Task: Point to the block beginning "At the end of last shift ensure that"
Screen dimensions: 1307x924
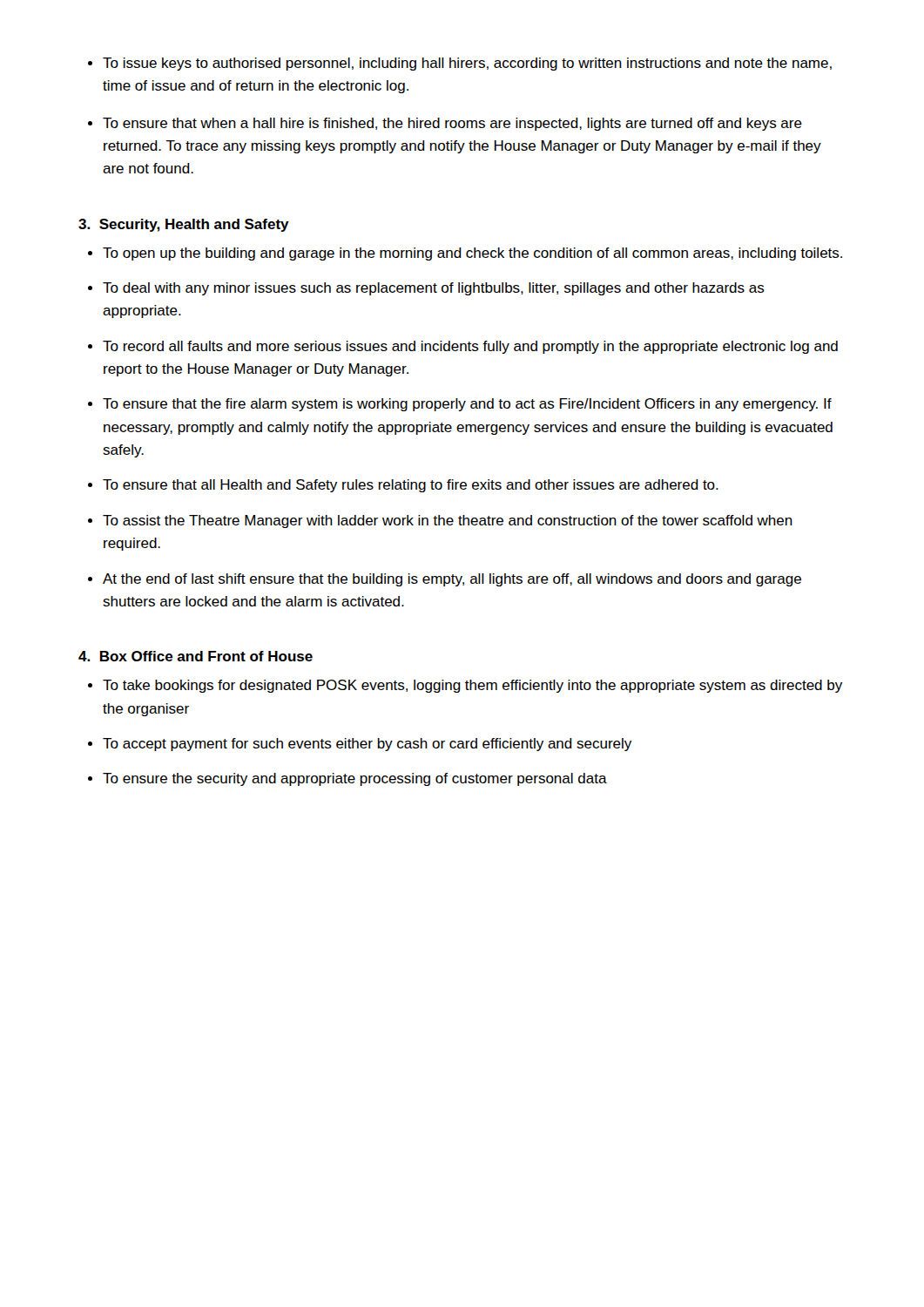Action: click(x=452, y=590)
